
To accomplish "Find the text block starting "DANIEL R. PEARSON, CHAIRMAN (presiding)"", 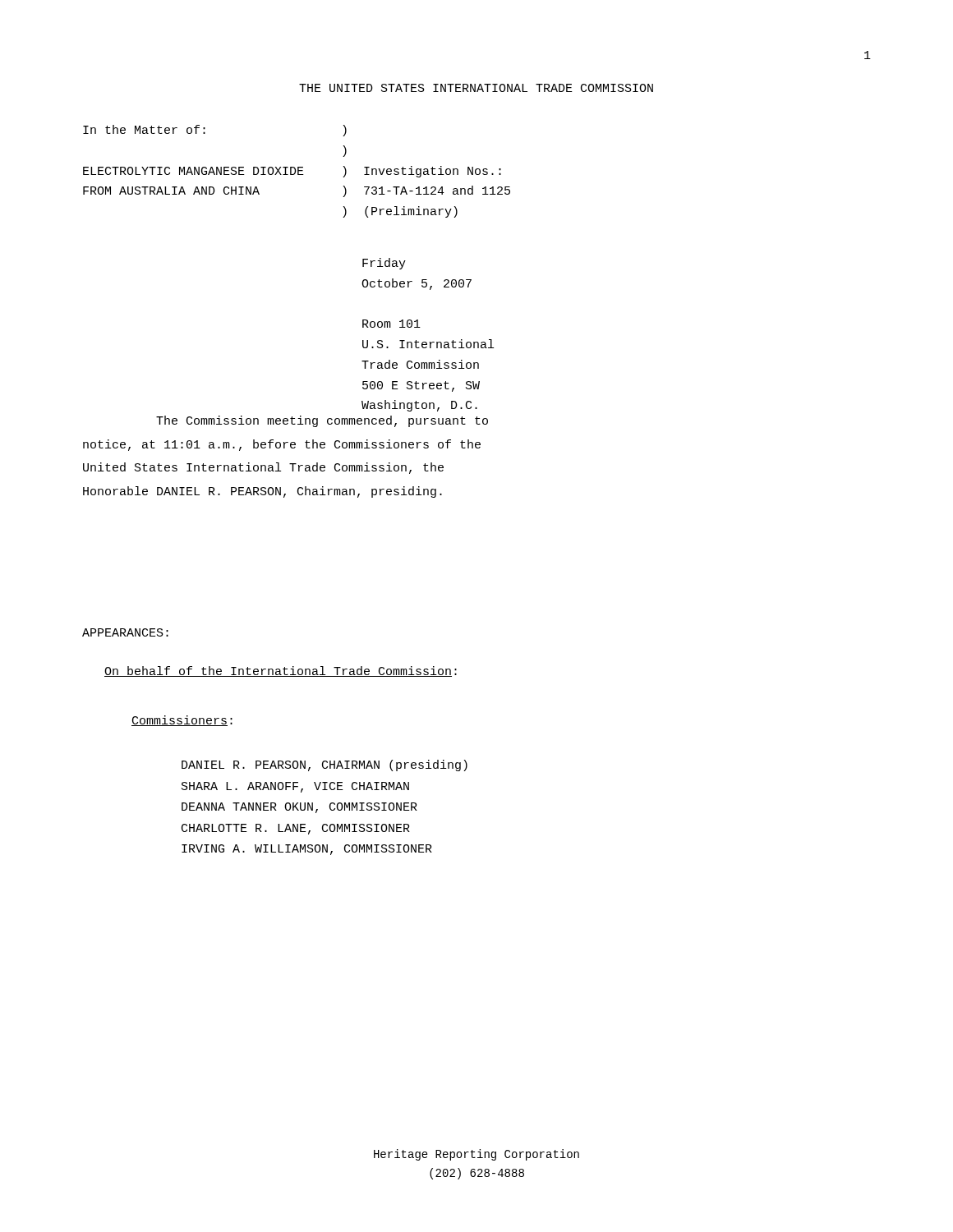I will pos(325,766).
